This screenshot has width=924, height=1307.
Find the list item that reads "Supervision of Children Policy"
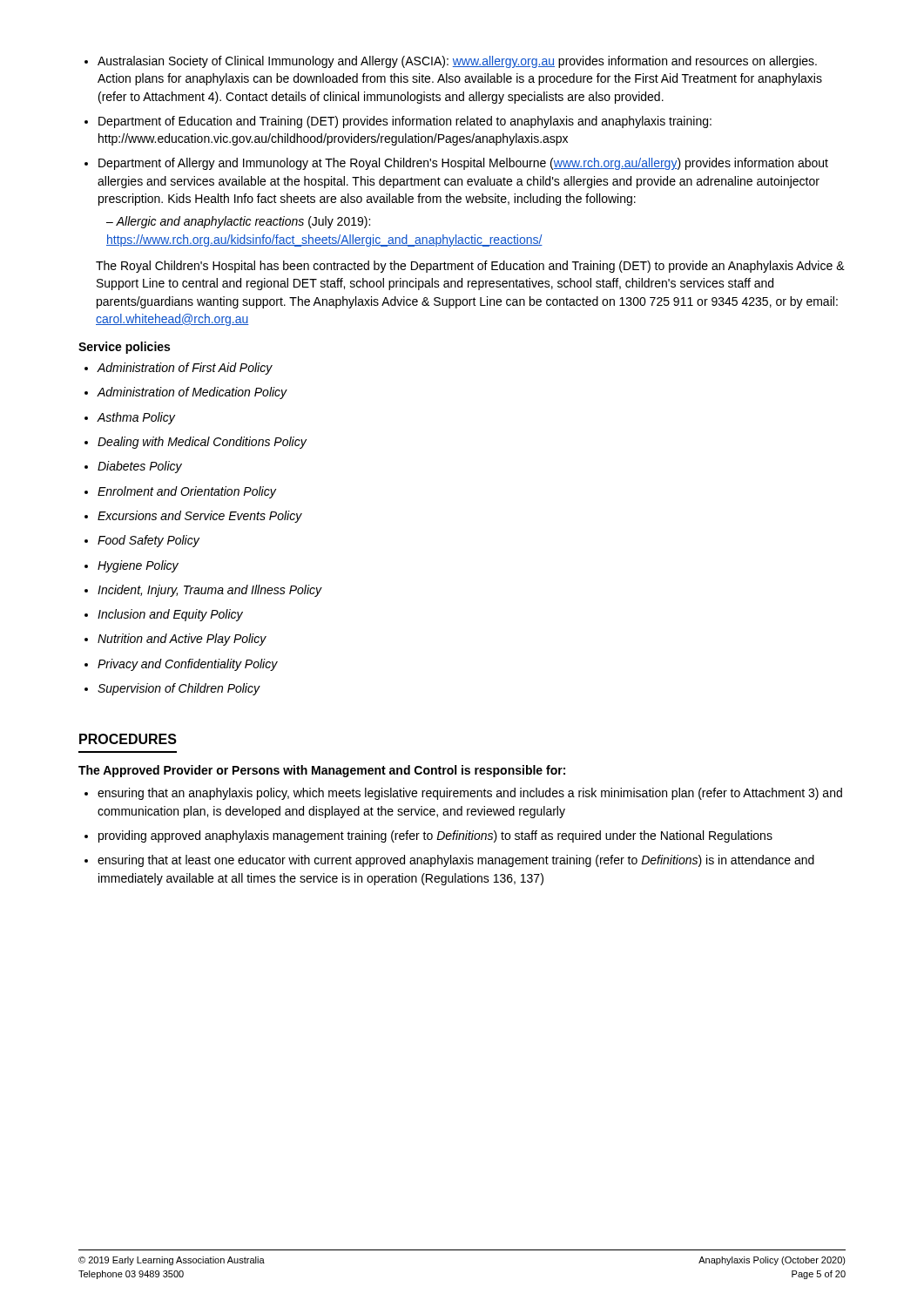click(179, 688)
